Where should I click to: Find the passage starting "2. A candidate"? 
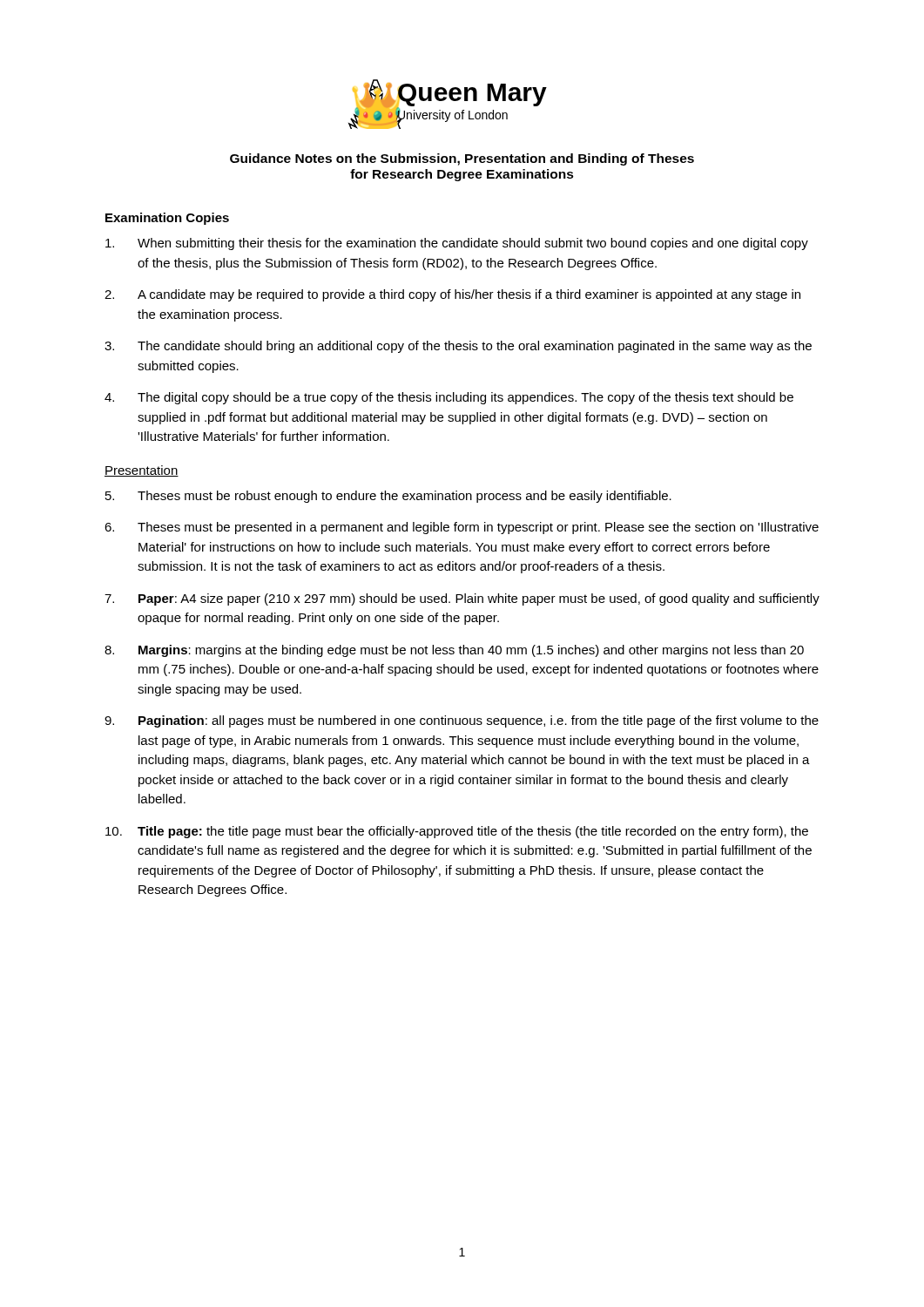462,305
